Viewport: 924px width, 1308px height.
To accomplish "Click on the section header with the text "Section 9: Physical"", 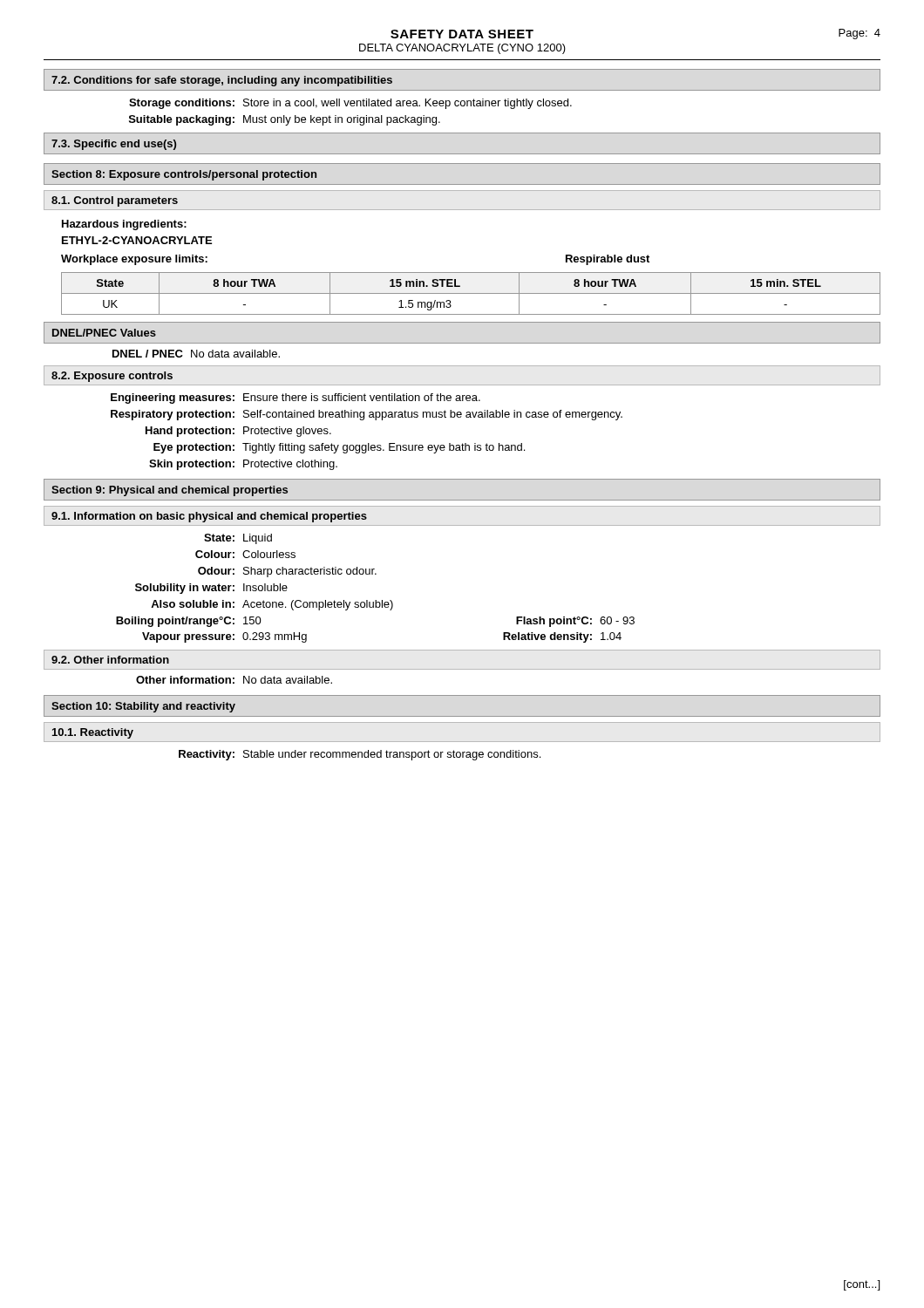I will 170,490.
